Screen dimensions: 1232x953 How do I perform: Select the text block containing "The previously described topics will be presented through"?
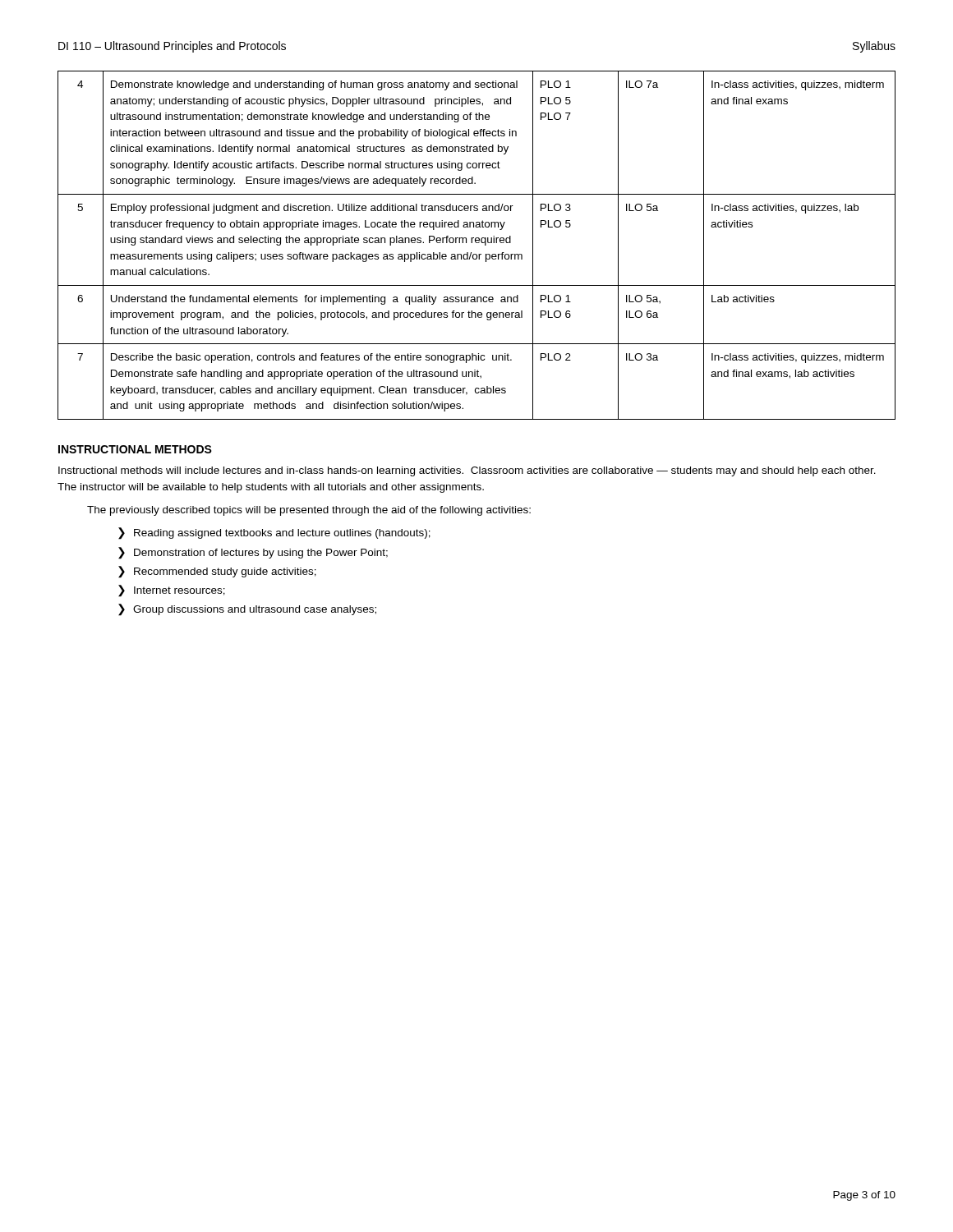(x=309, y=510)
